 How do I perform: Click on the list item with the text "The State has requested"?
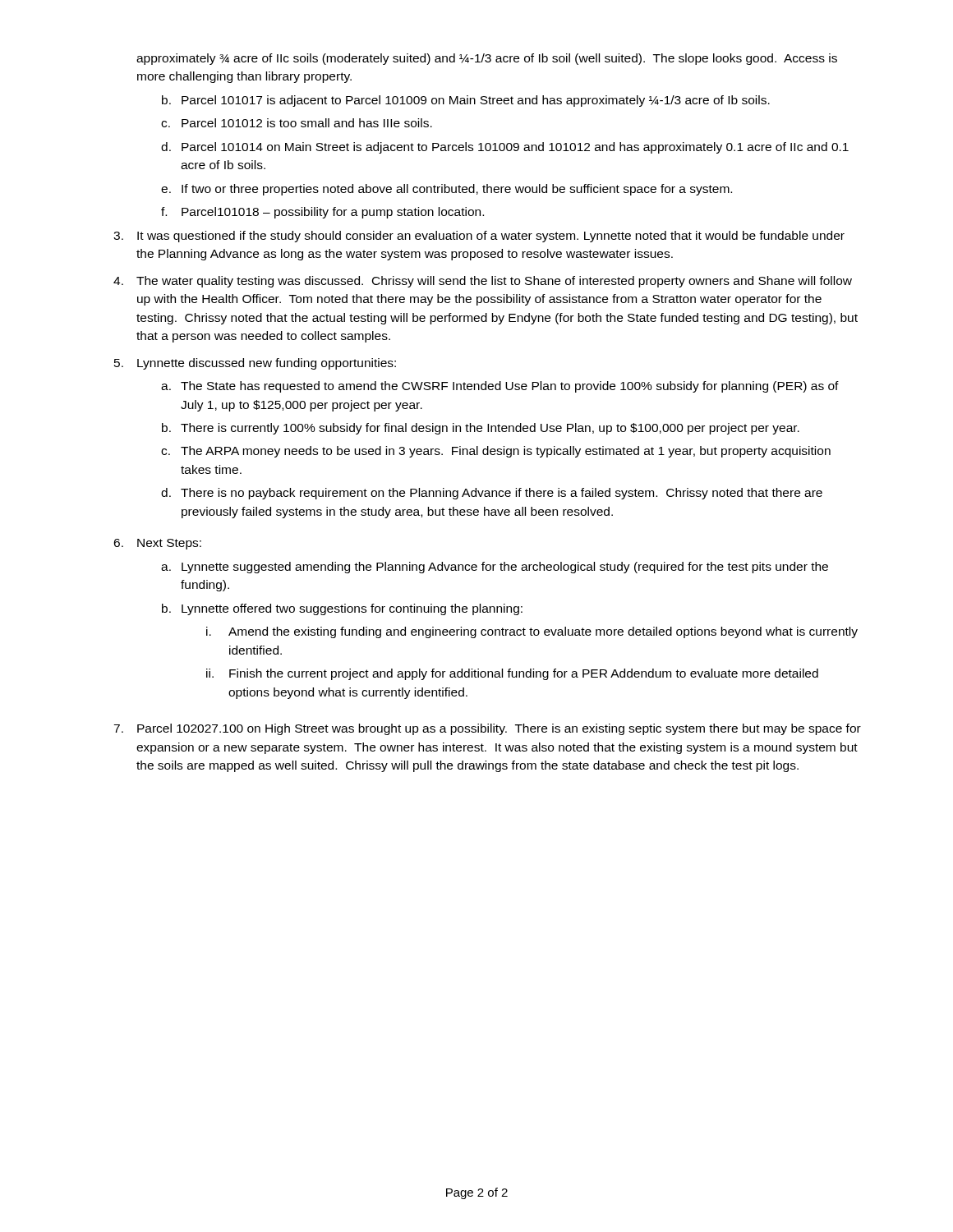522,395
